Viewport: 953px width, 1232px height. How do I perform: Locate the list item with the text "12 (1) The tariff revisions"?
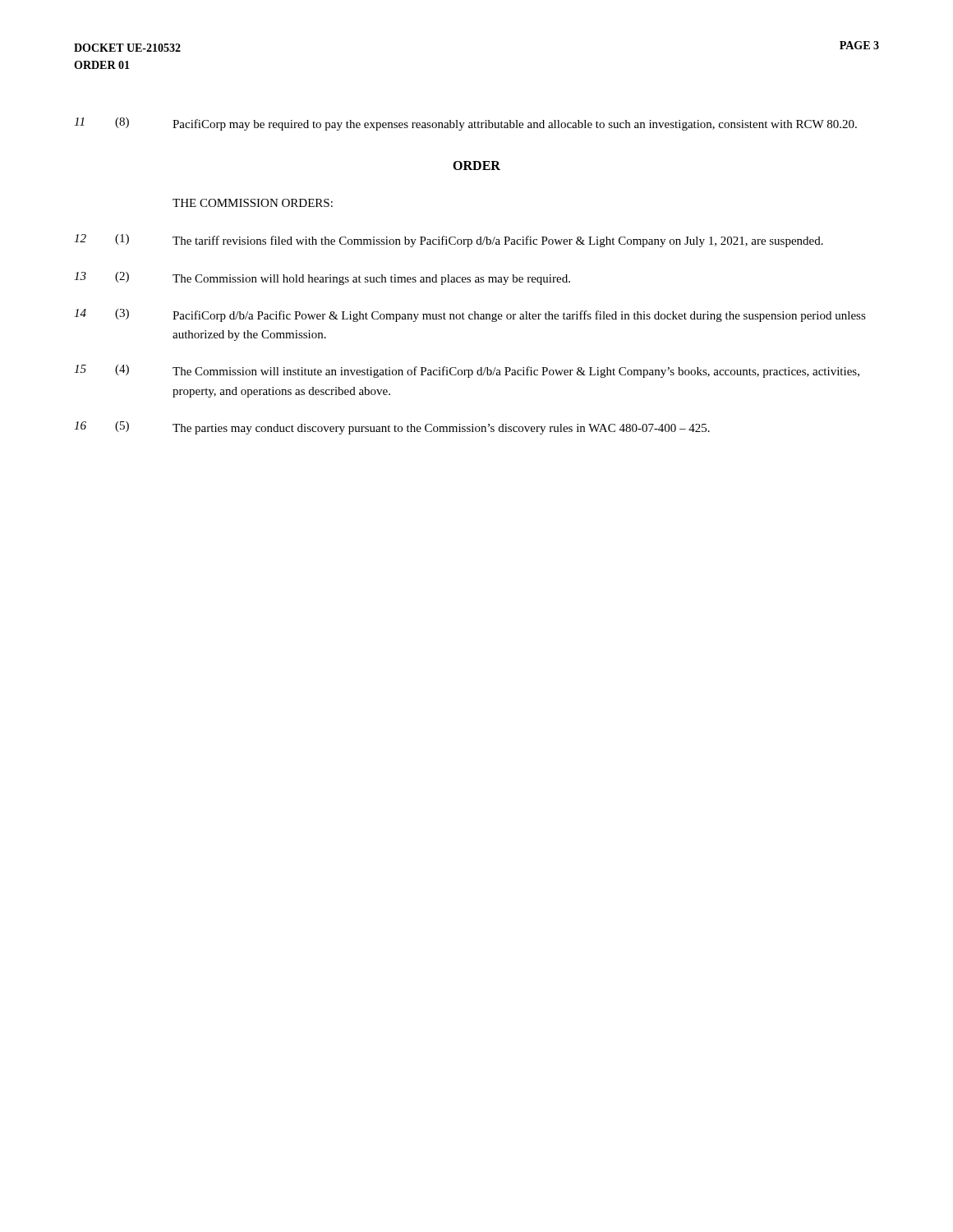(476, 241)
